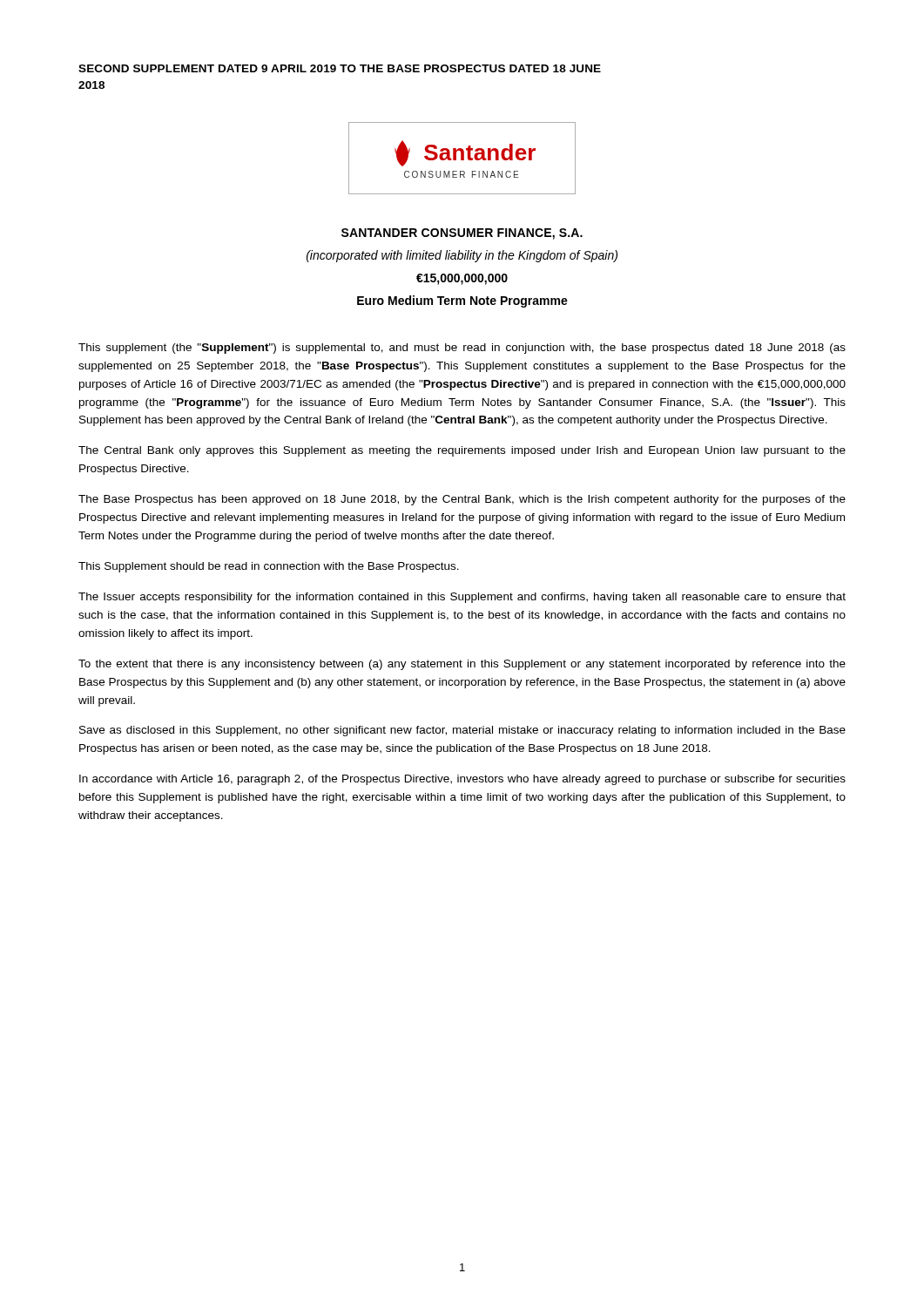Find the block on this page that starts "This supplement (the "Supplement") is supplemental to,"
This screenshot has height=1307, width=924.
[462, 383]
